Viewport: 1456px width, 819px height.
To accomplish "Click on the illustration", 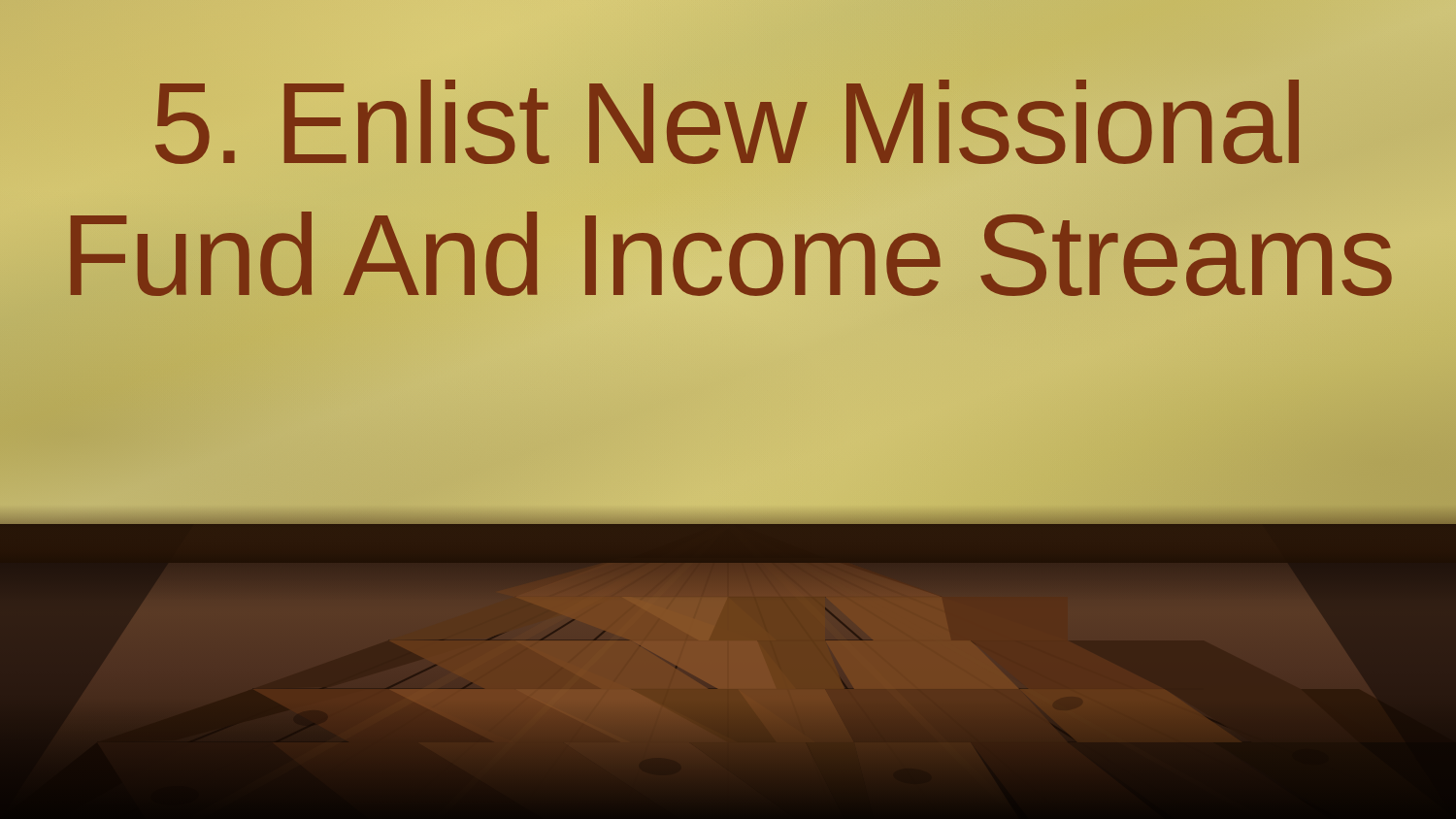I will pos(728,410).
